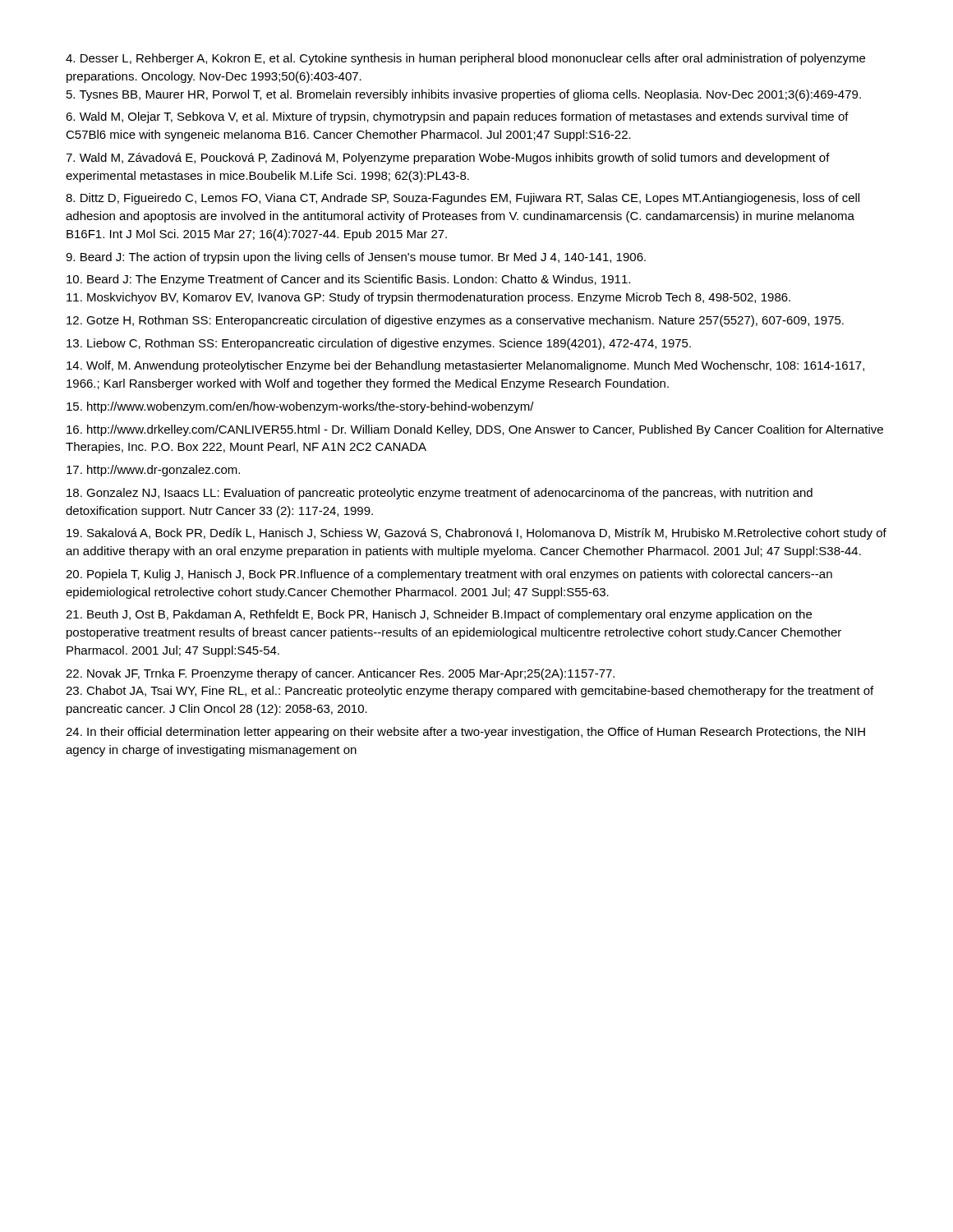
Task: Locate the block of text that opens with "18. Gonzalez NJ,"
Action: pyautogui.click(x=476, y=501)
